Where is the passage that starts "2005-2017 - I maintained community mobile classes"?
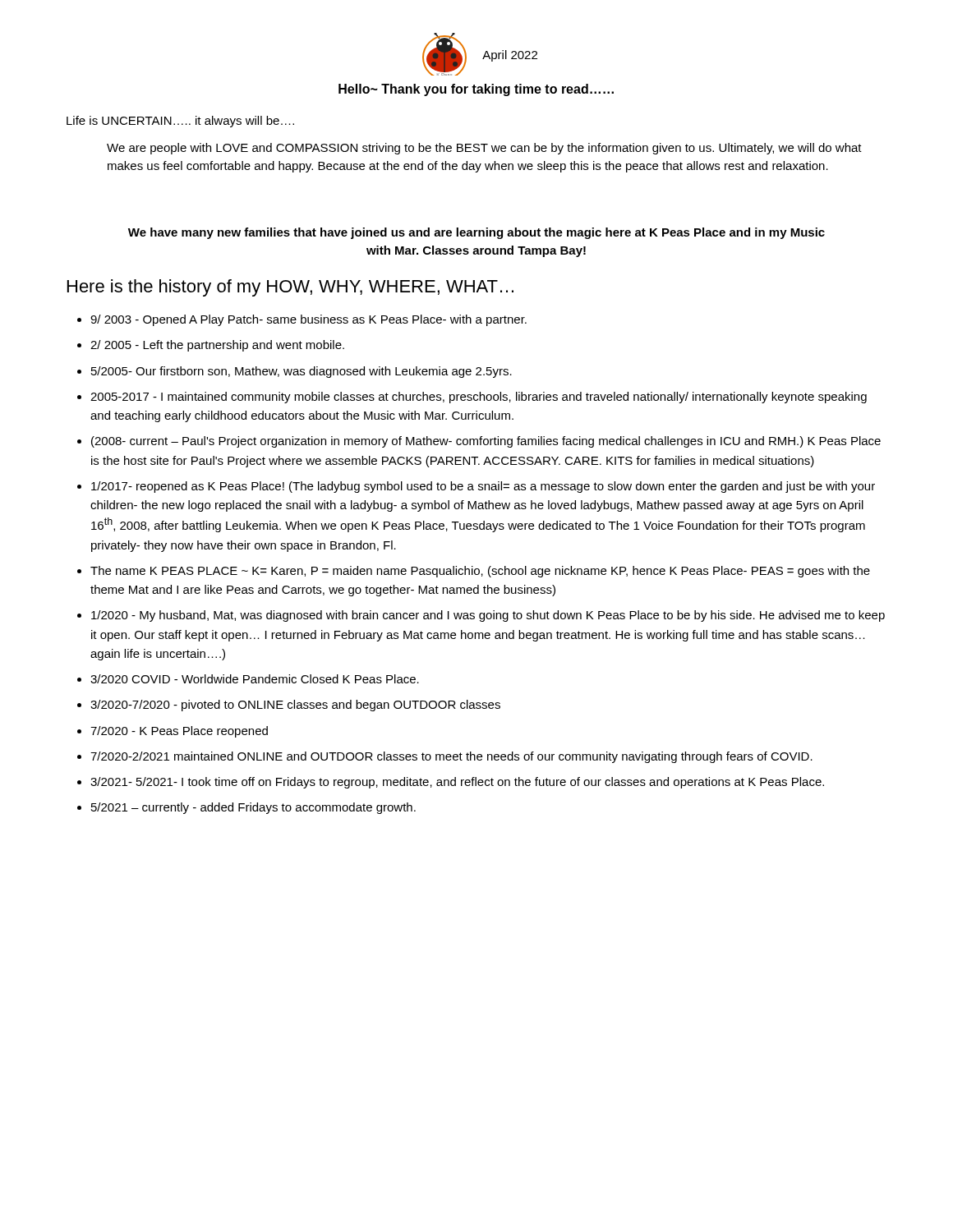The width and height of the screenshot is (953, 1232). point(479,406)
